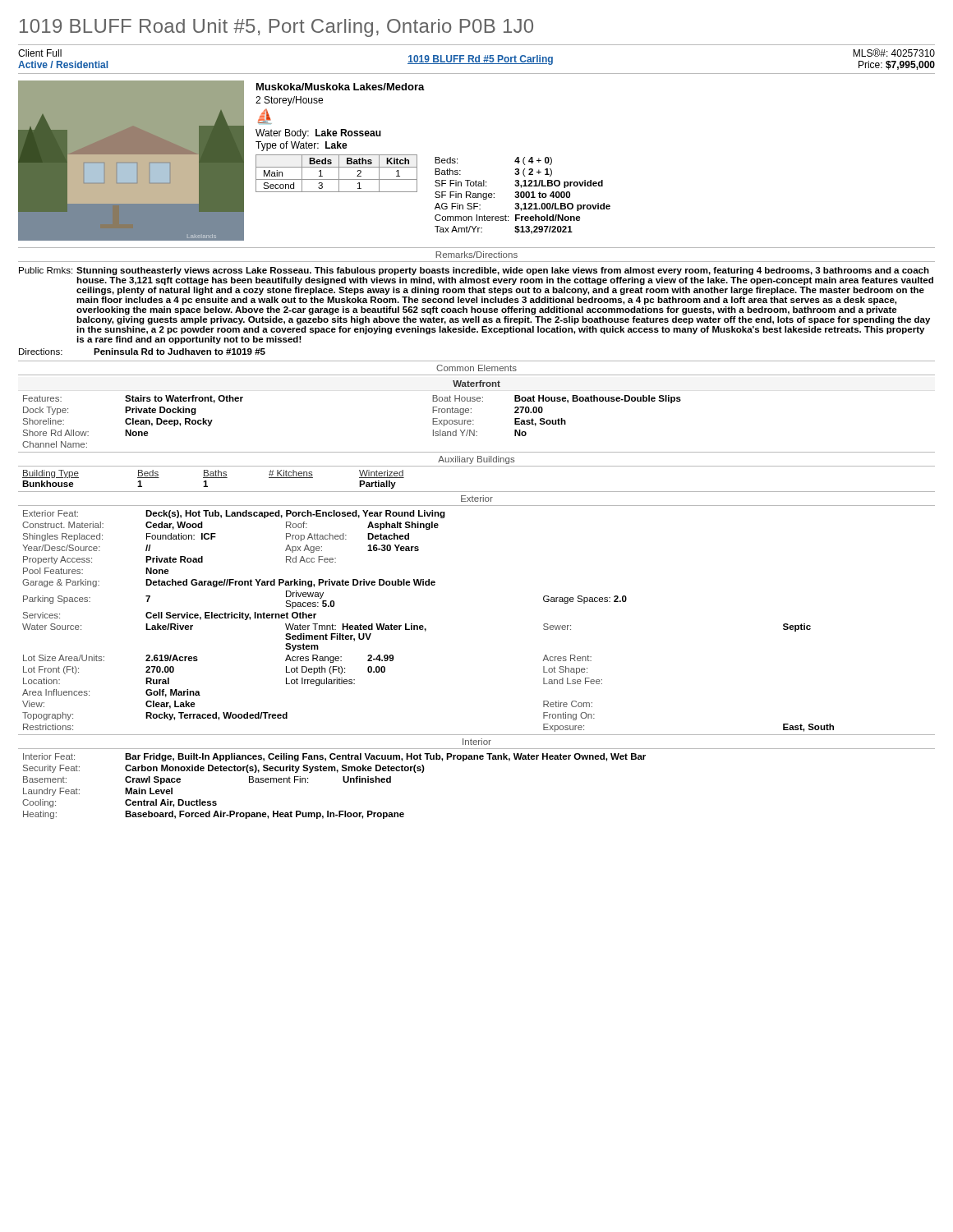
Task: Point to the block beginning "Muskoka/Muskoka Lakes/Medora 2 Storey/House"
Action: point(341,87)
